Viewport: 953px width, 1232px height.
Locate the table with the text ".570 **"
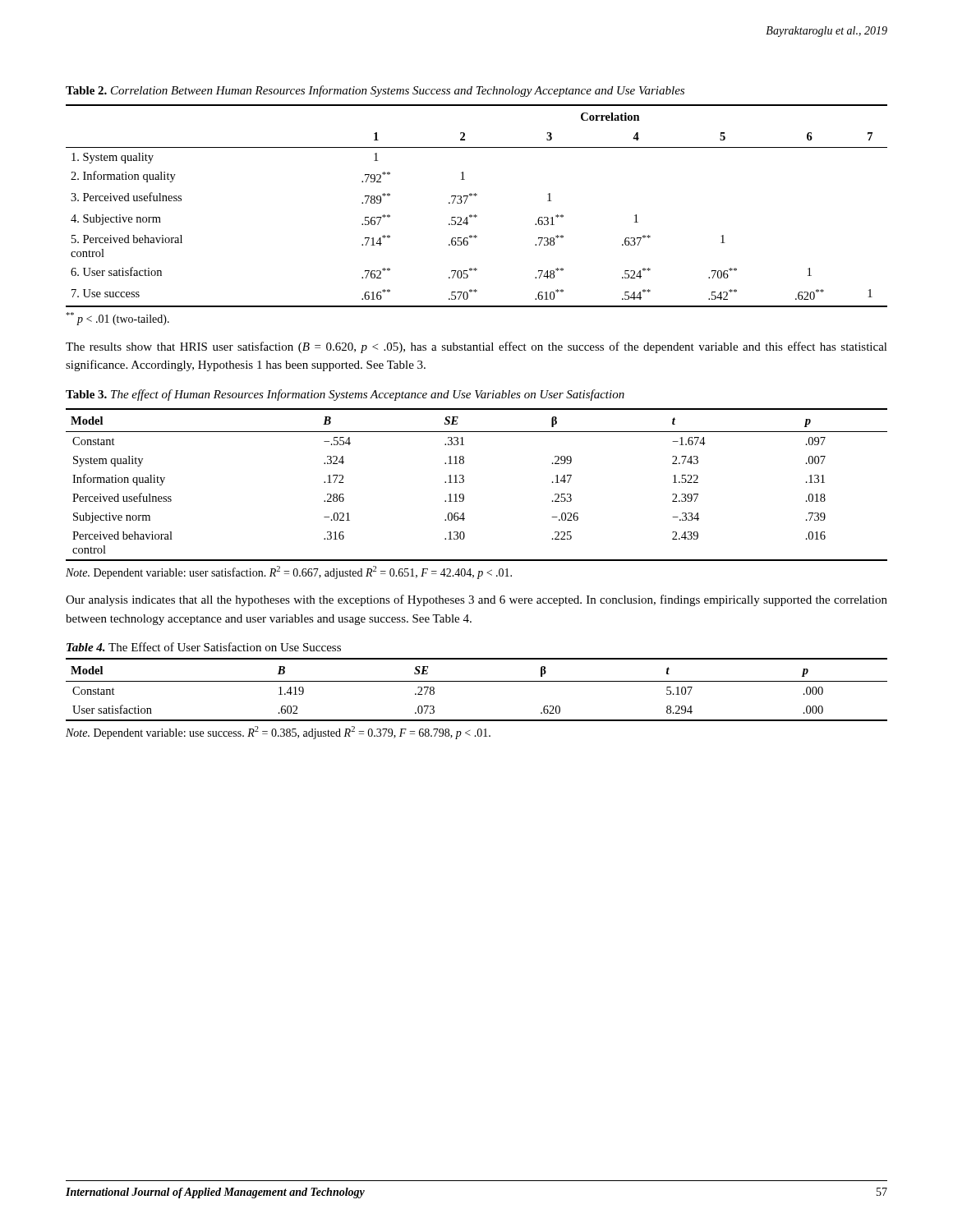click(x=476, y=206)
